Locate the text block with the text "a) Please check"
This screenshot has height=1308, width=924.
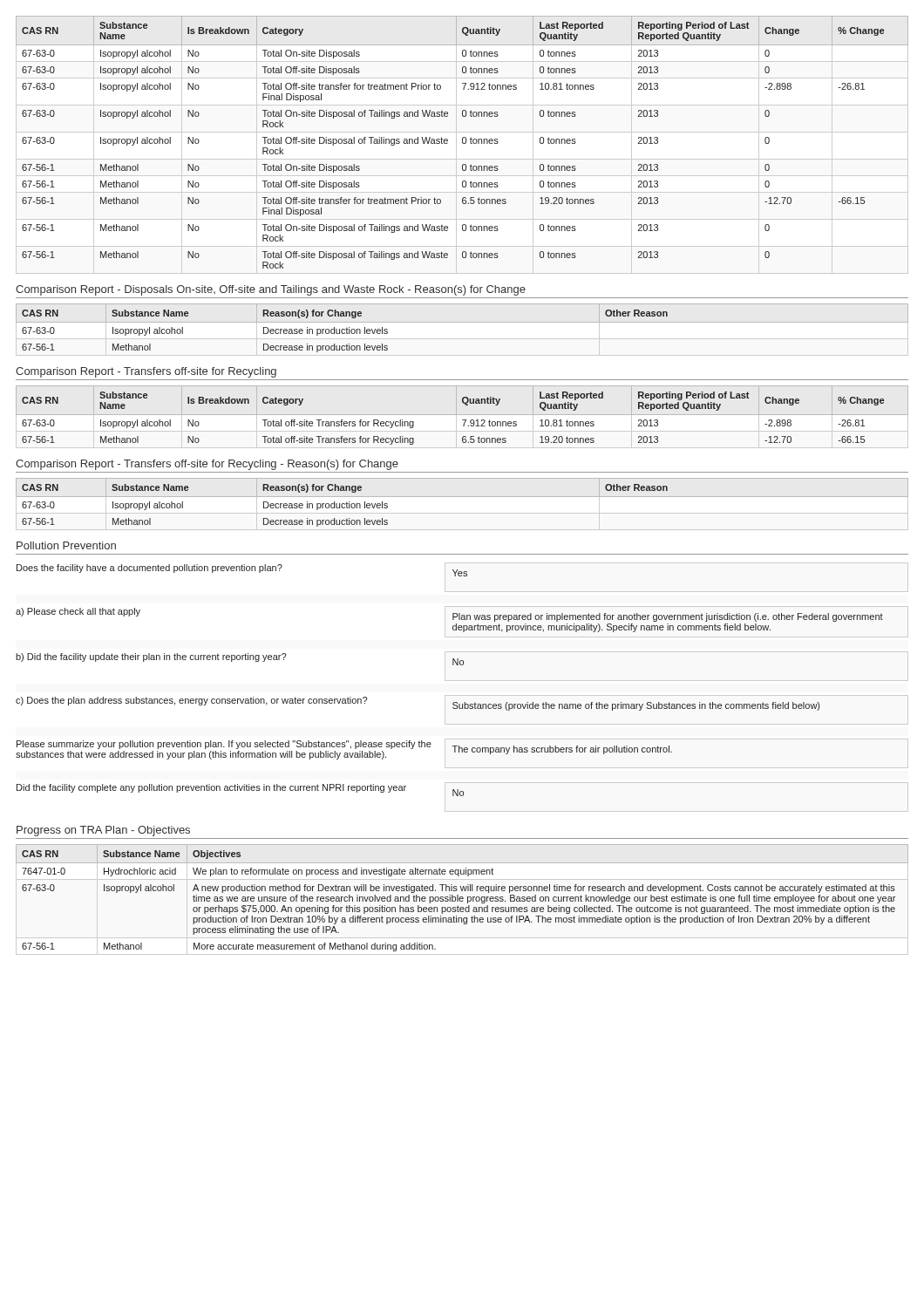(78, 611)
